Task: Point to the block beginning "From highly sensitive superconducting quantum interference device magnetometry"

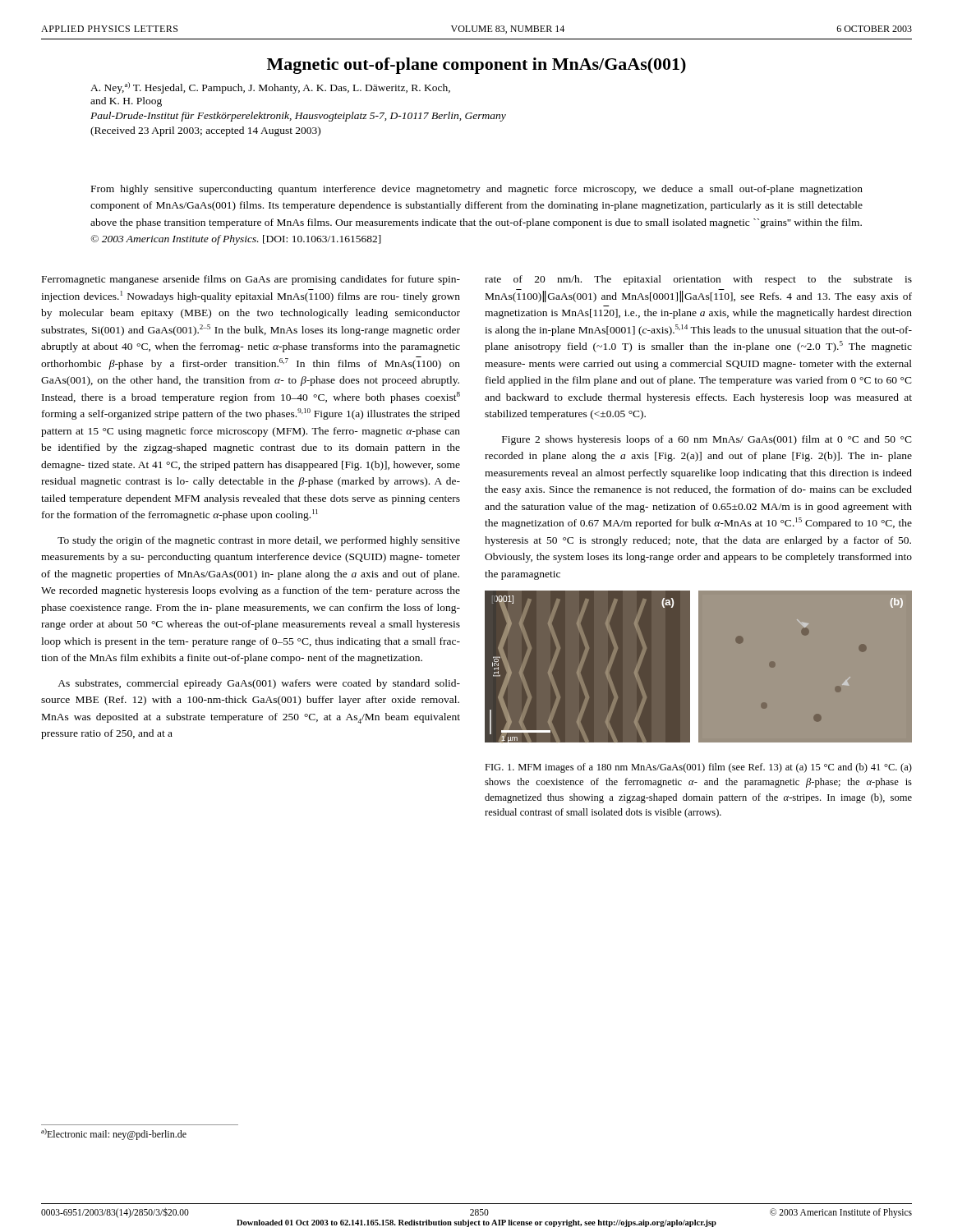Action: 476,213
